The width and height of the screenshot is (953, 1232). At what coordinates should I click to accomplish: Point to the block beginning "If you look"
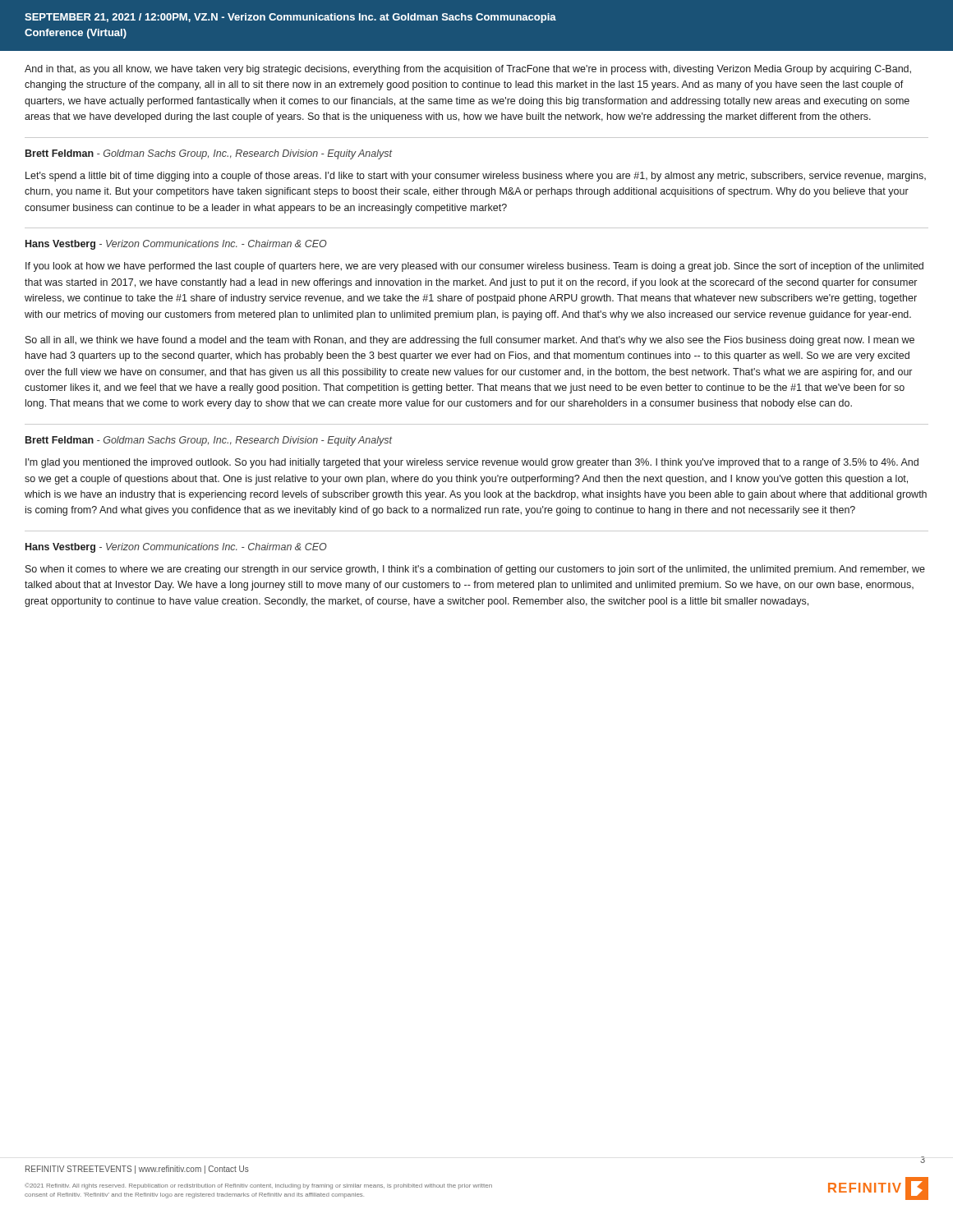pos(474,290)
